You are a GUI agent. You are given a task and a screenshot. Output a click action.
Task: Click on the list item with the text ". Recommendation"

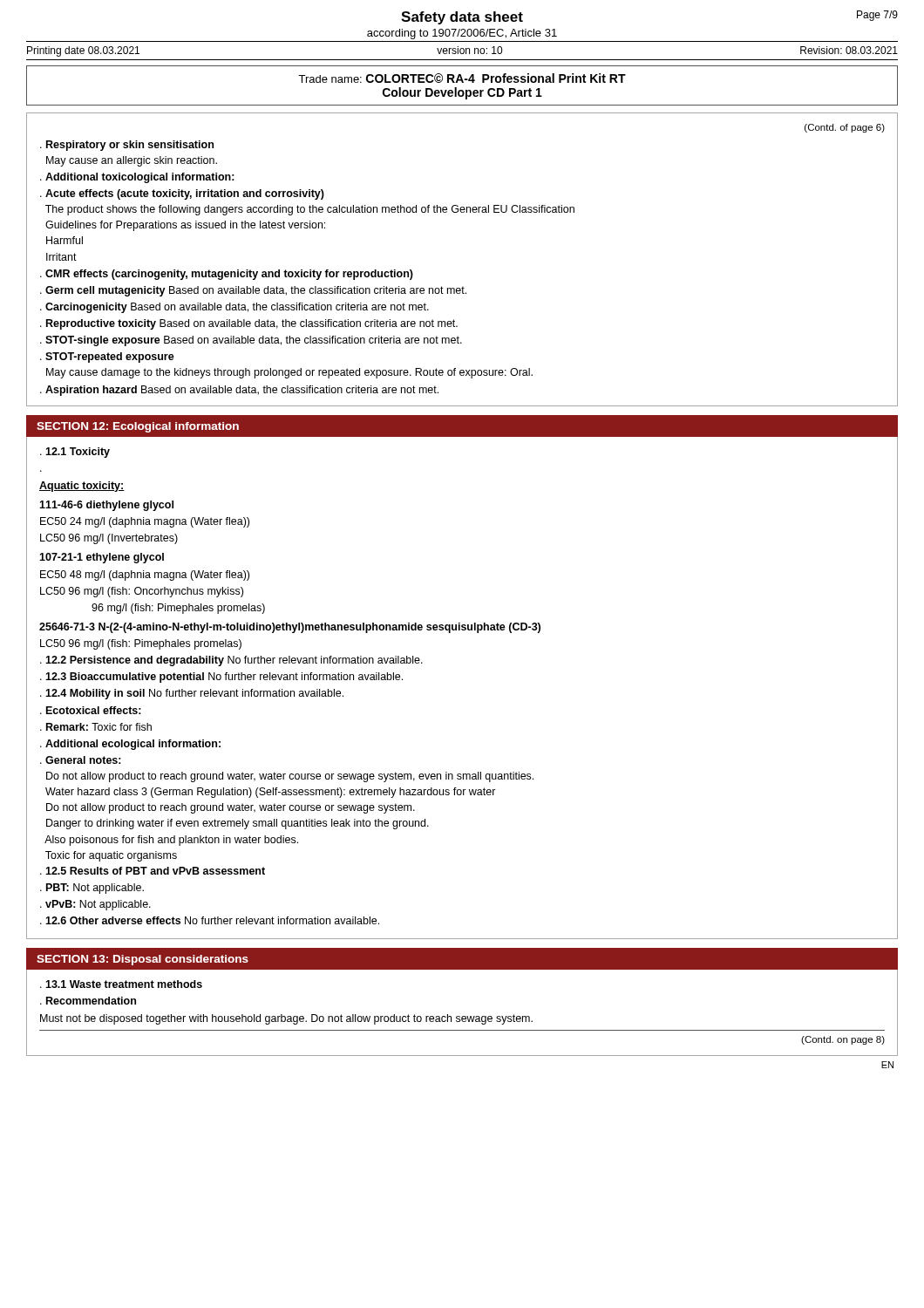click(x=88, y=1001)
